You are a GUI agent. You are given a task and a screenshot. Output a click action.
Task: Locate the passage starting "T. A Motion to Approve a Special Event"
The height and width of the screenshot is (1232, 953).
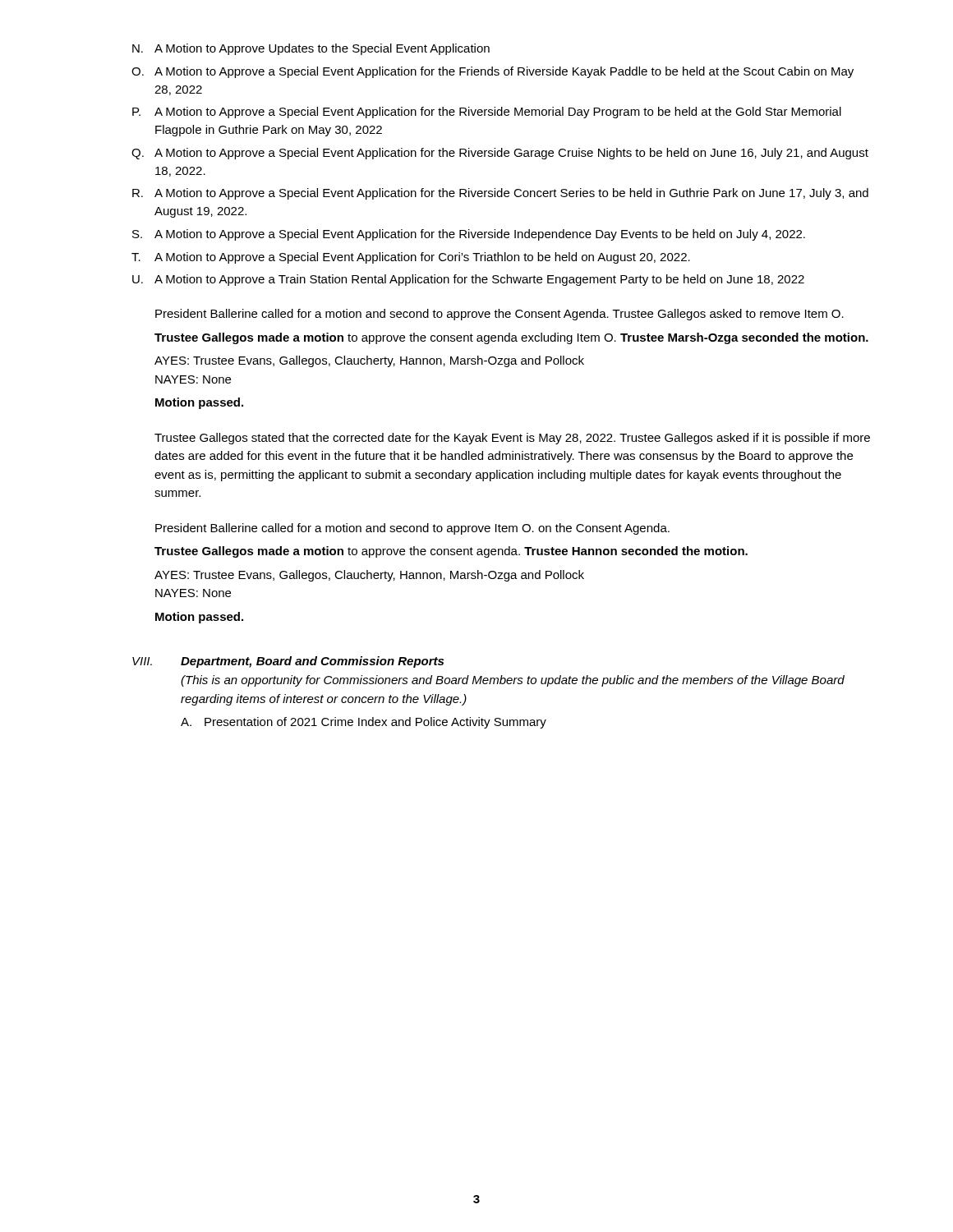click(501, 257)
